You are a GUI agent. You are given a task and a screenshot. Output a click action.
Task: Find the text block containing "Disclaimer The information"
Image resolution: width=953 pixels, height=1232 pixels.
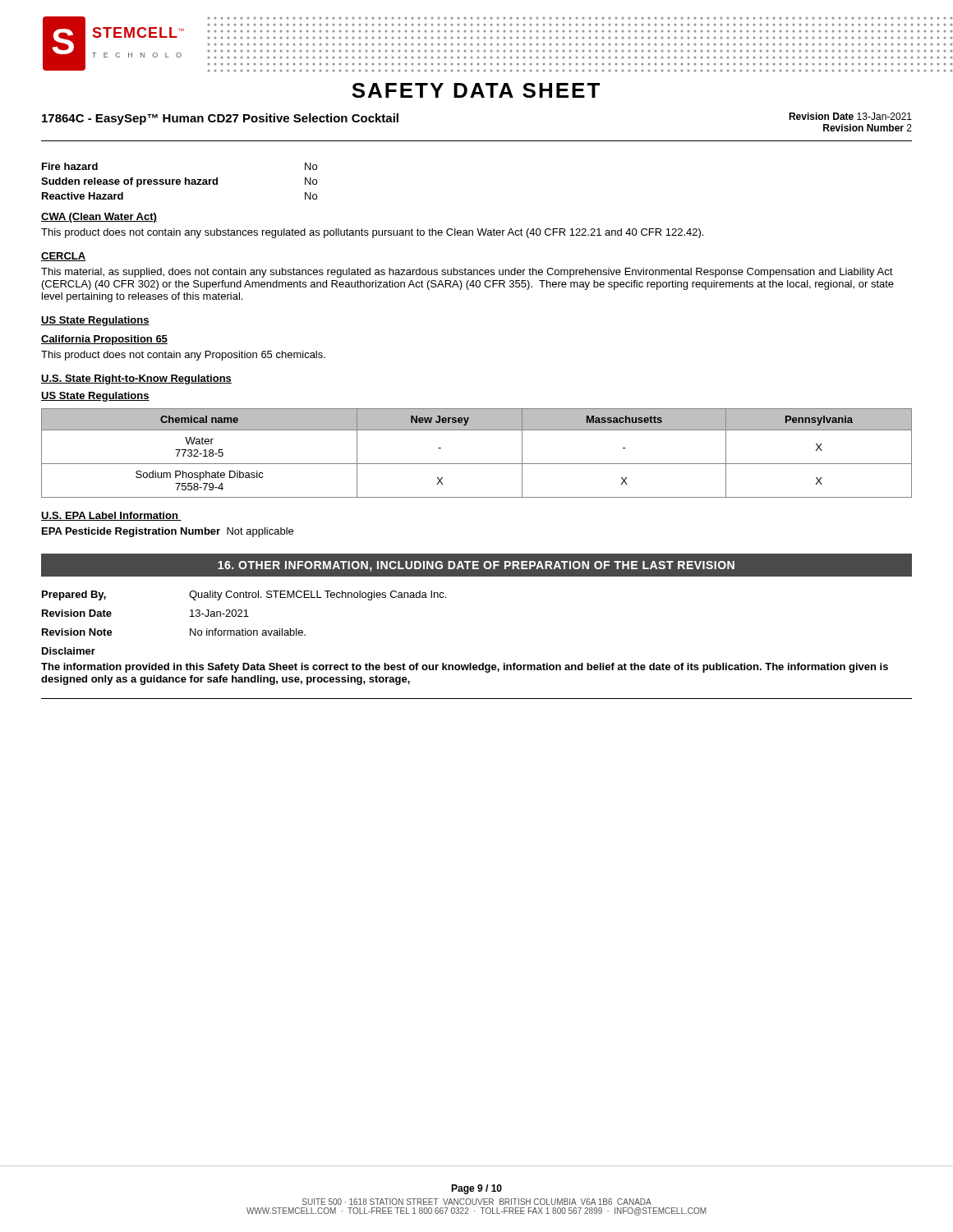click(476, 665)
